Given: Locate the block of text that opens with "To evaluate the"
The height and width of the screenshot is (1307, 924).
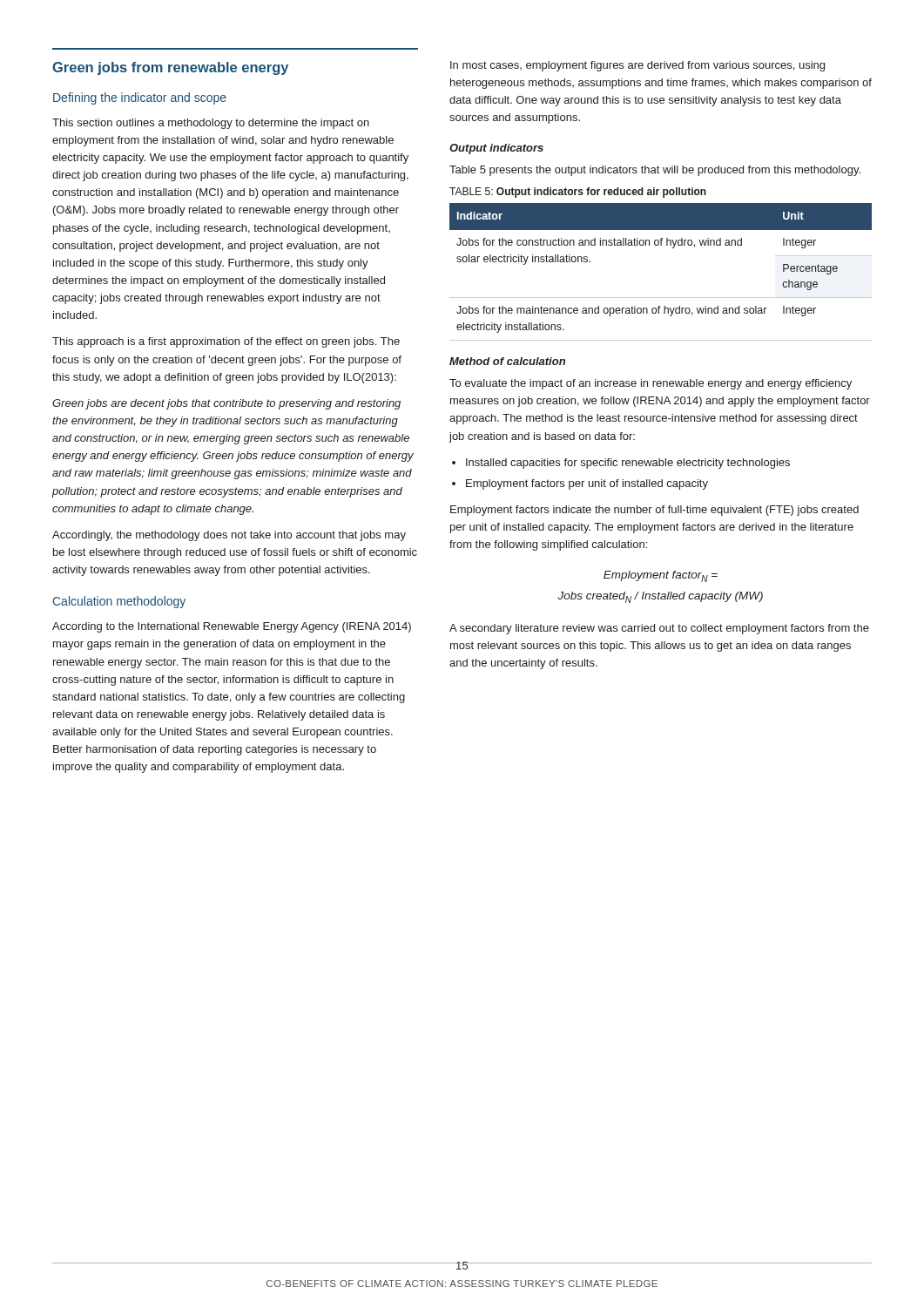Looking at the screenshot, I should pos(660,409).
